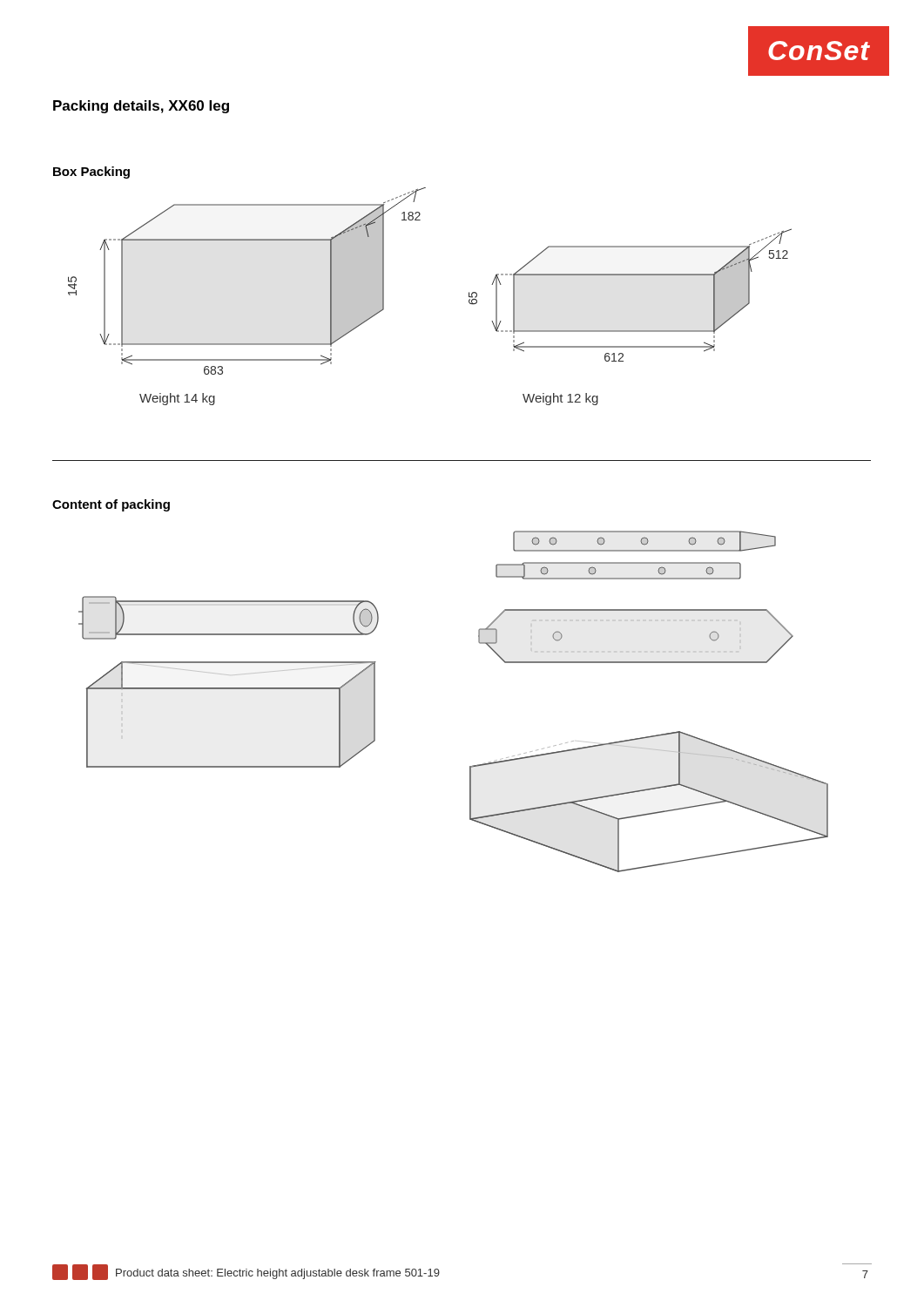Viewport: 924px width, 1307px height.
Task: Find the section header that reads "Box Packing"
Action: pos(91,171)
